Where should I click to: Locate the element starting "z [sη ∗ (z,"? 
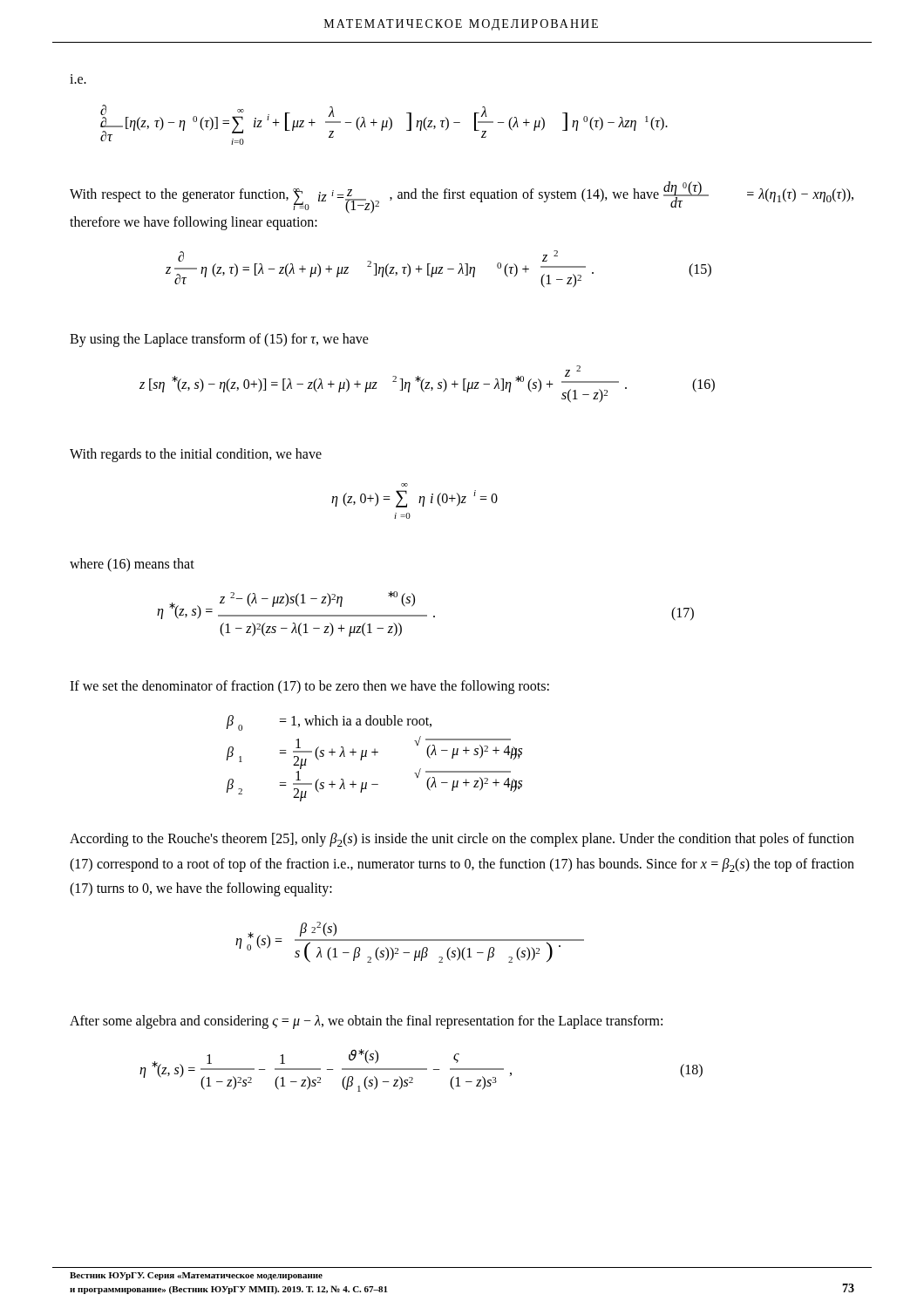pos(462,388)
